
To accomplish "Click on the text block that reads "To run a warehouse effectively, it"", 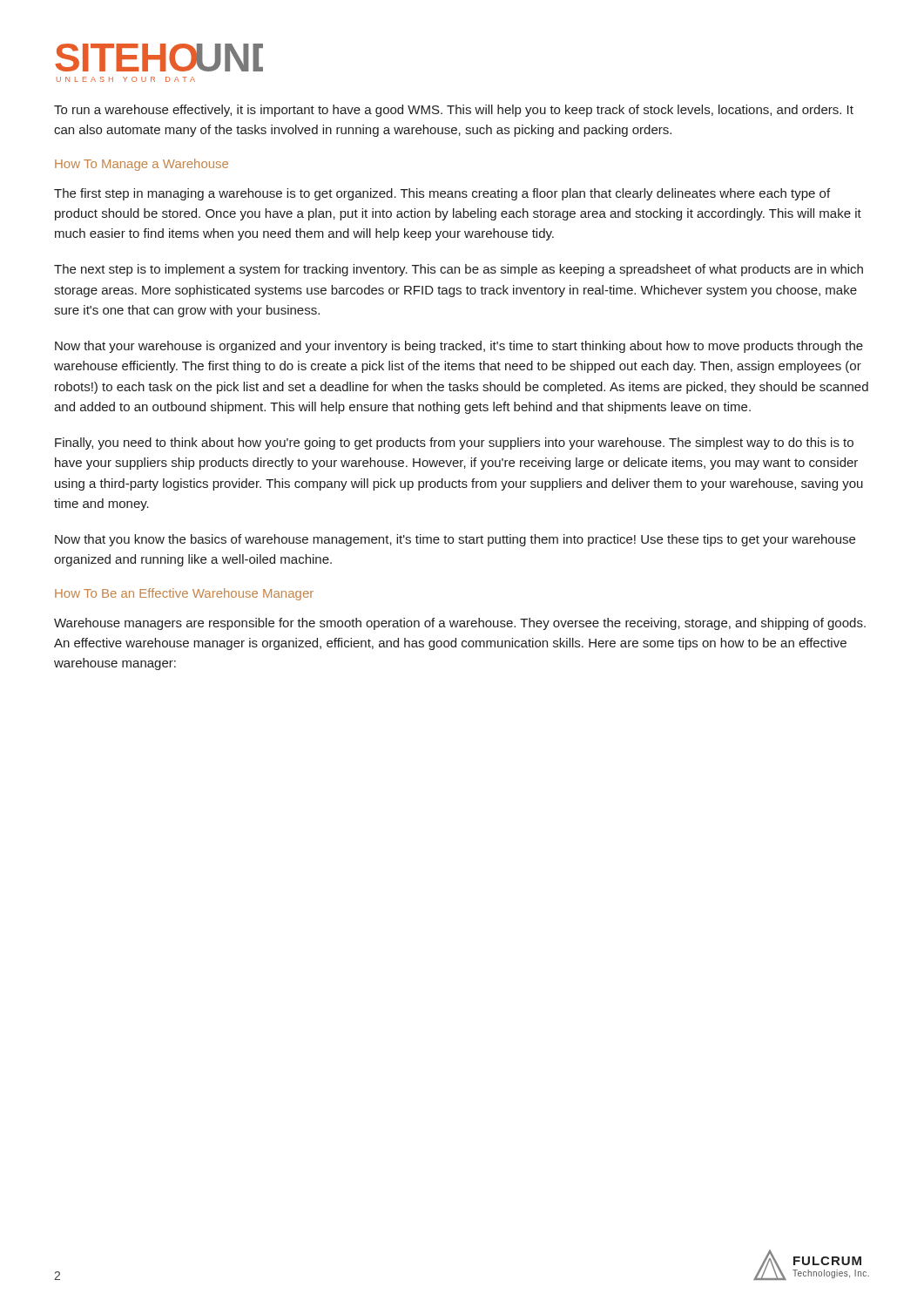I will coord(454,119).
